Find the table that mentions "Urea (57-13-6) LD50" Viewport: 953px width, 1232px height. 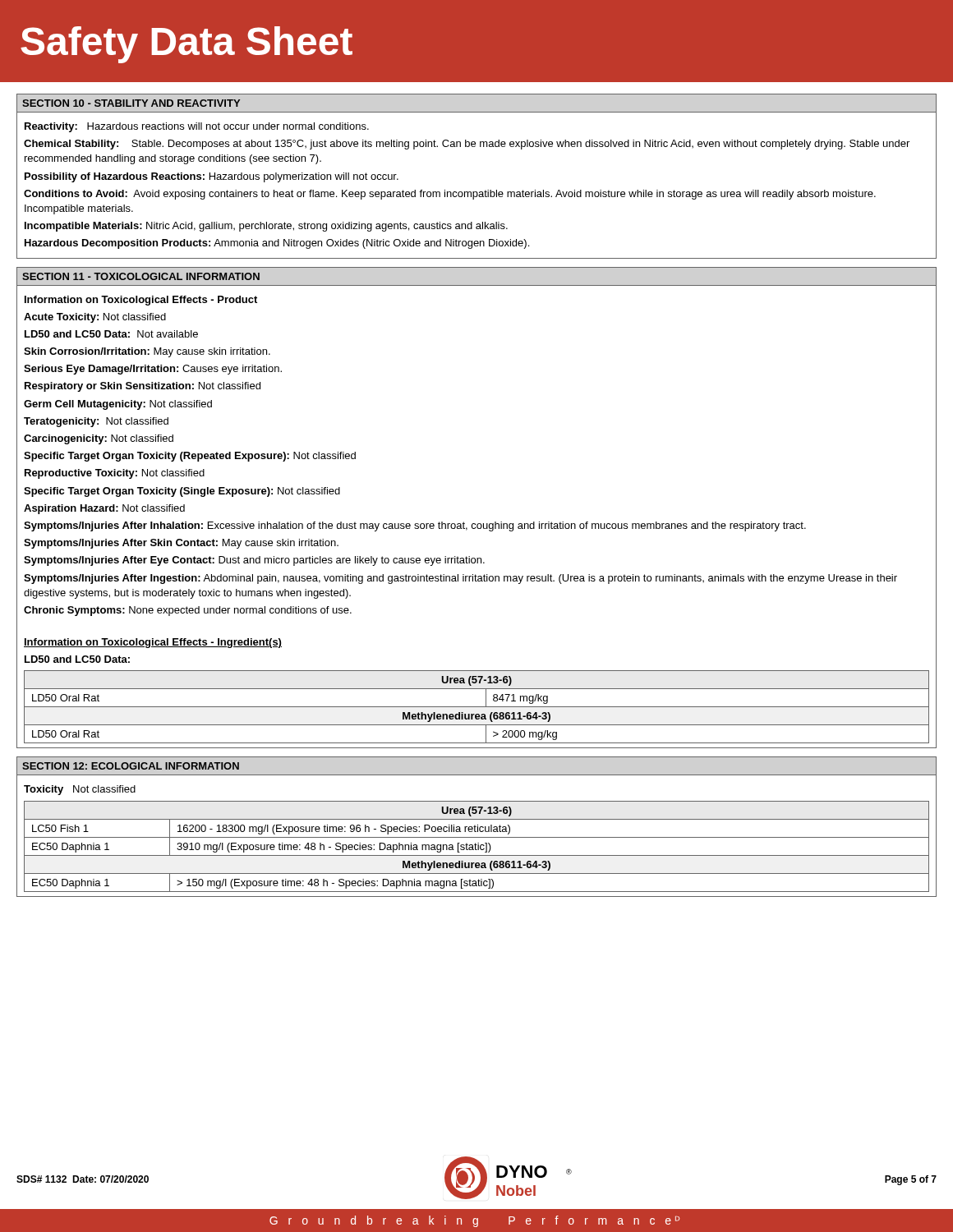pos(476,707)
